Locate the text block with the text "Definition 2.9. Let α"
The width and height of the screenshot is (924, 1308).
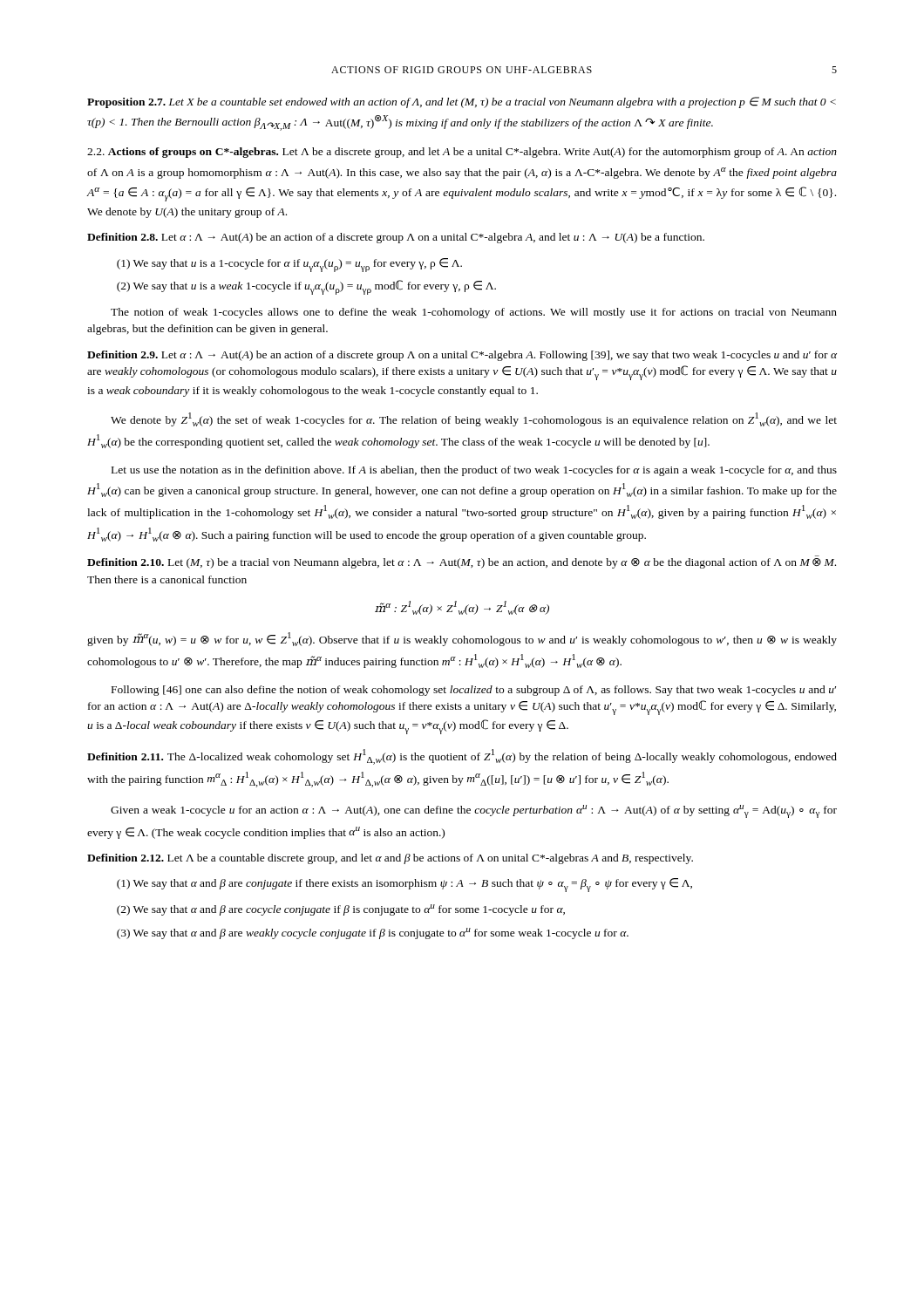coord(462,372)
